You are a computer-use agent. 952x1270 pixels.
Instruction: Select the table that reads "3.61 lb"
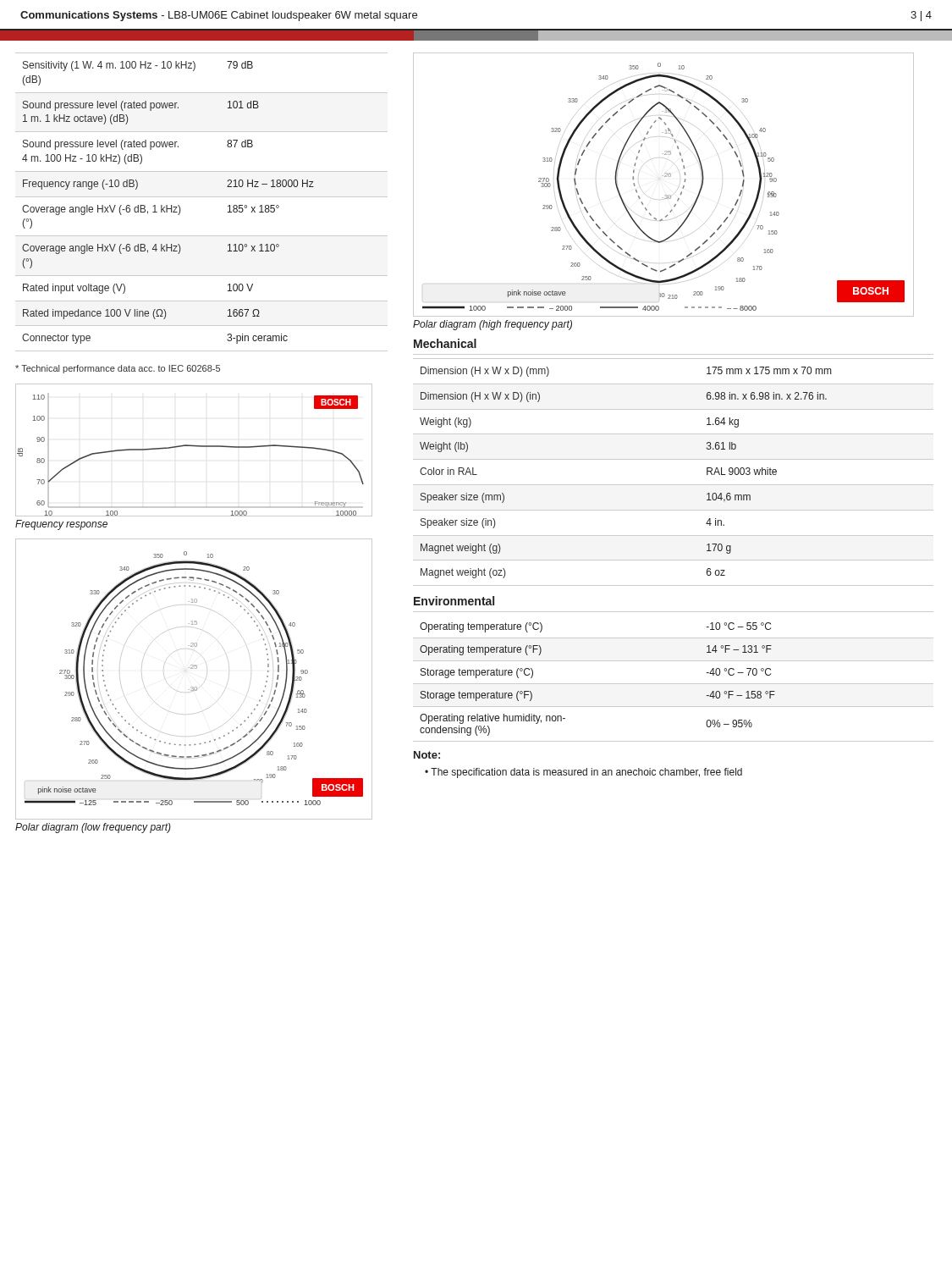[x=673, y=472]
